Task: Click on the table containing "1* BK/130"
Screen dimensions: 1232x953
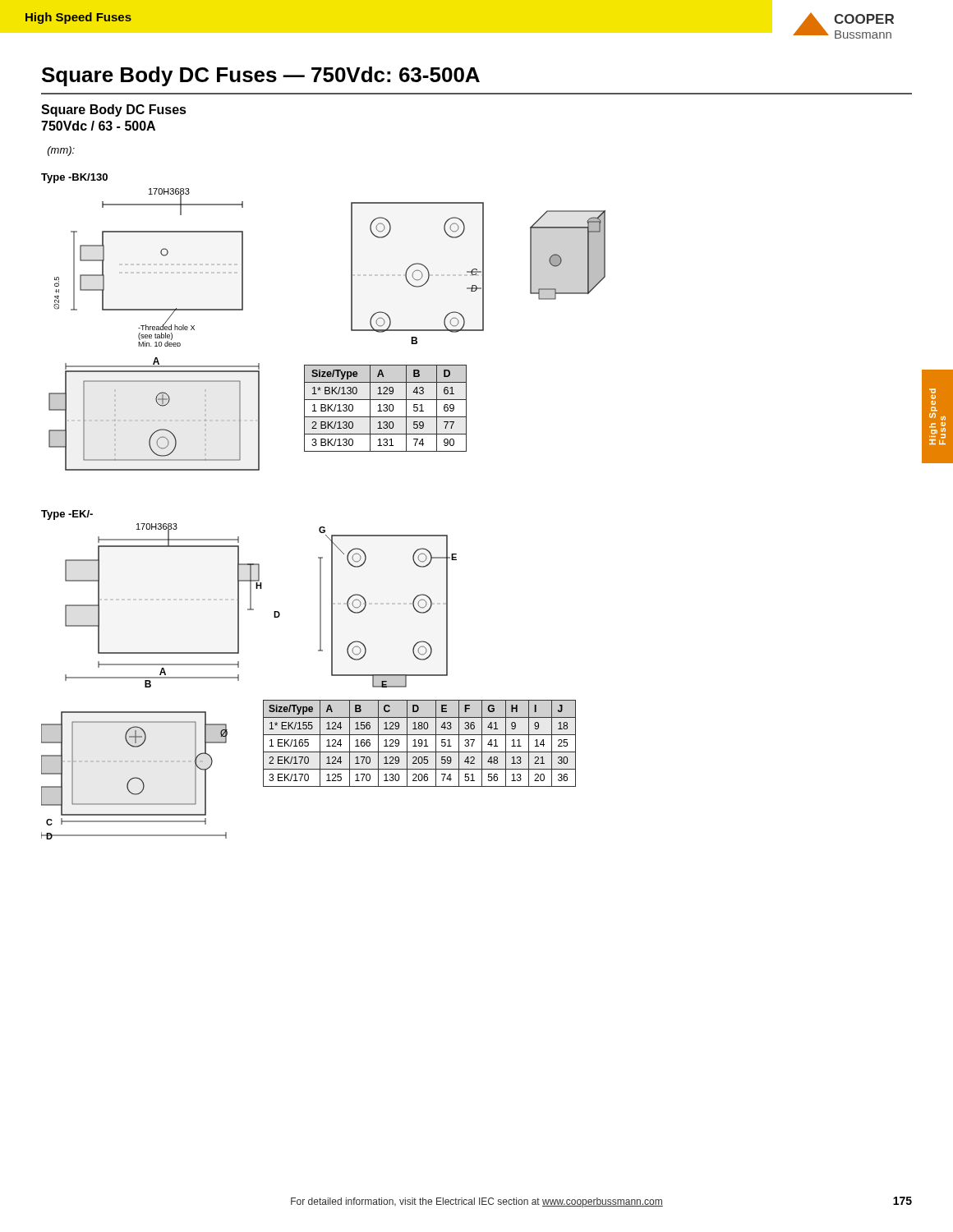Action: click(385, 408)
